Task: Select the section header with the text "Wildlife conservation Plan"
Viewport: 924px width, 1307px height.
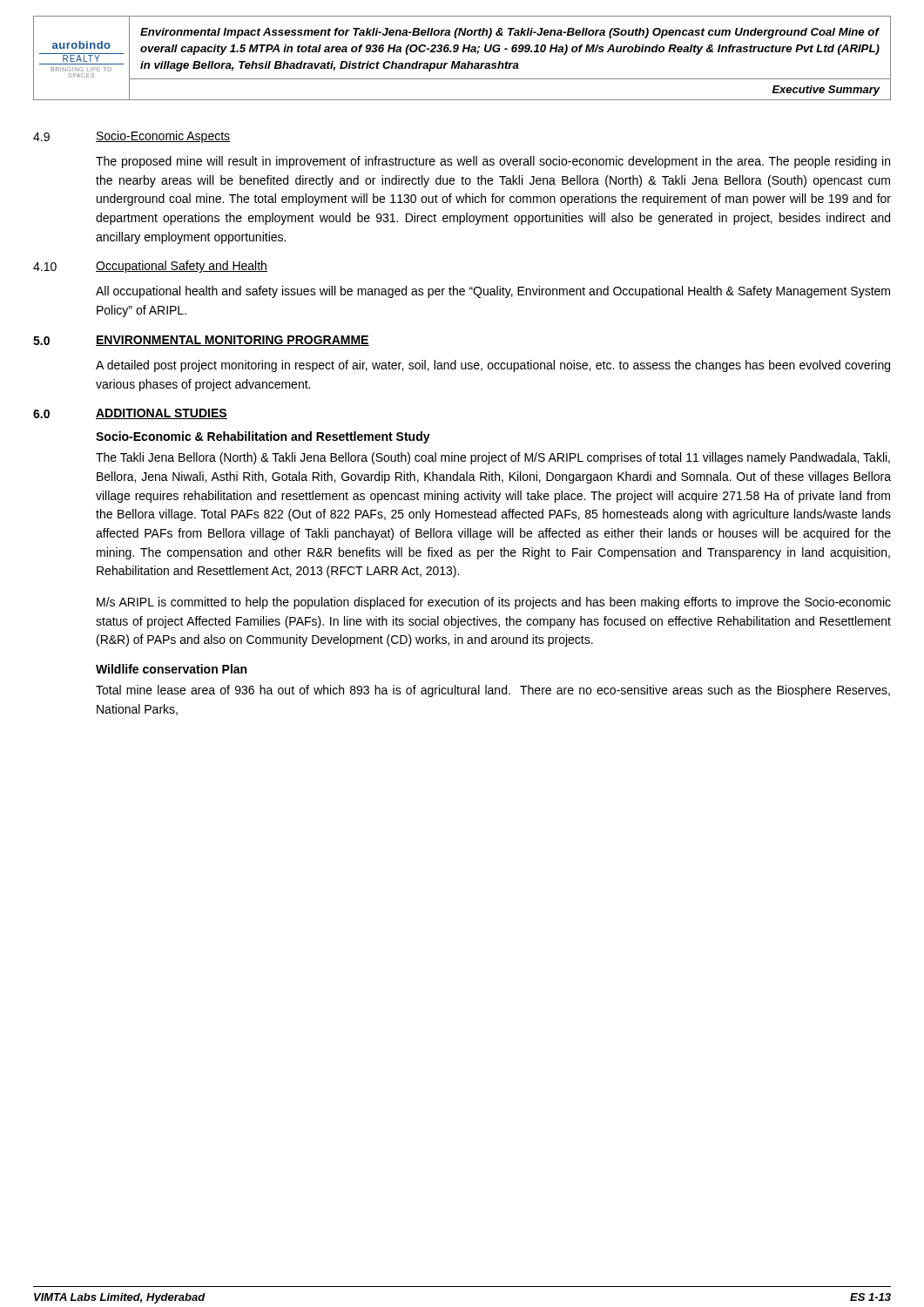Action: pos(172,669)
